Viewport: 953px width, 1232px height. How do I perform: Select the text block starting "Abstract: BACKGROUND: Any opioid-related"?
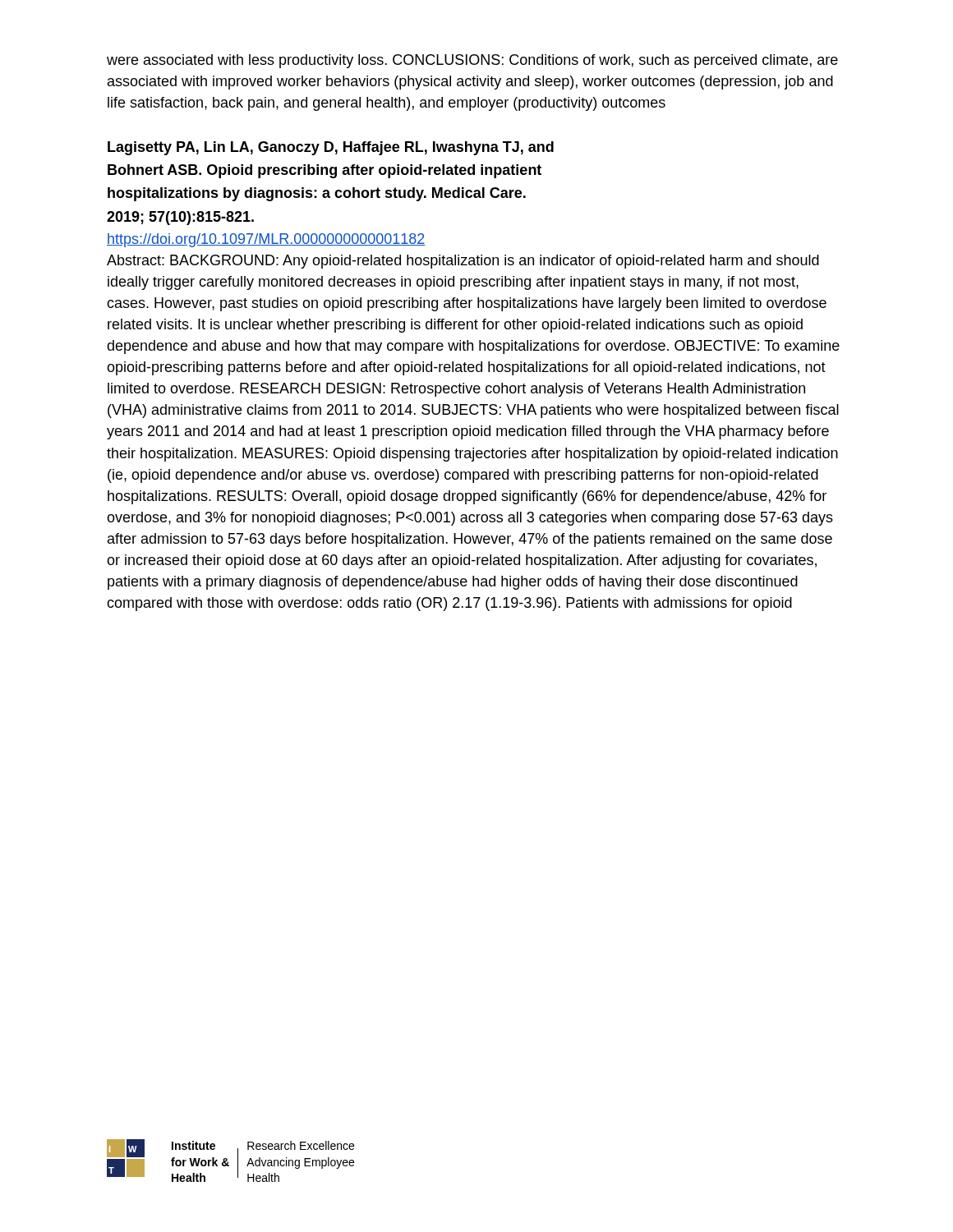[x=473, y=432]
